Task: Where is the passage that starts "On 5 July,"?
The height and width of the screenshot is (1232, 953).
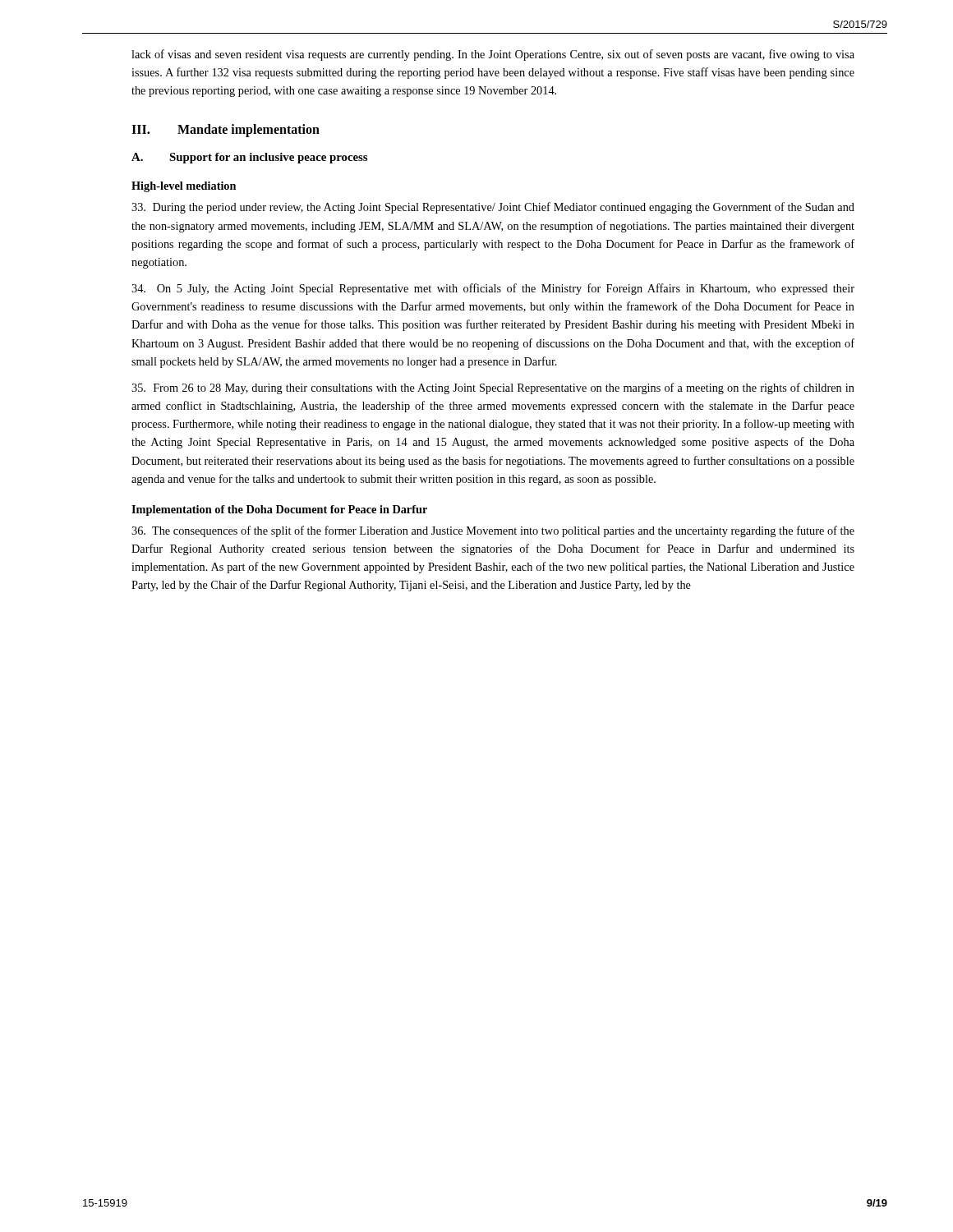Action: coord(493,325)
